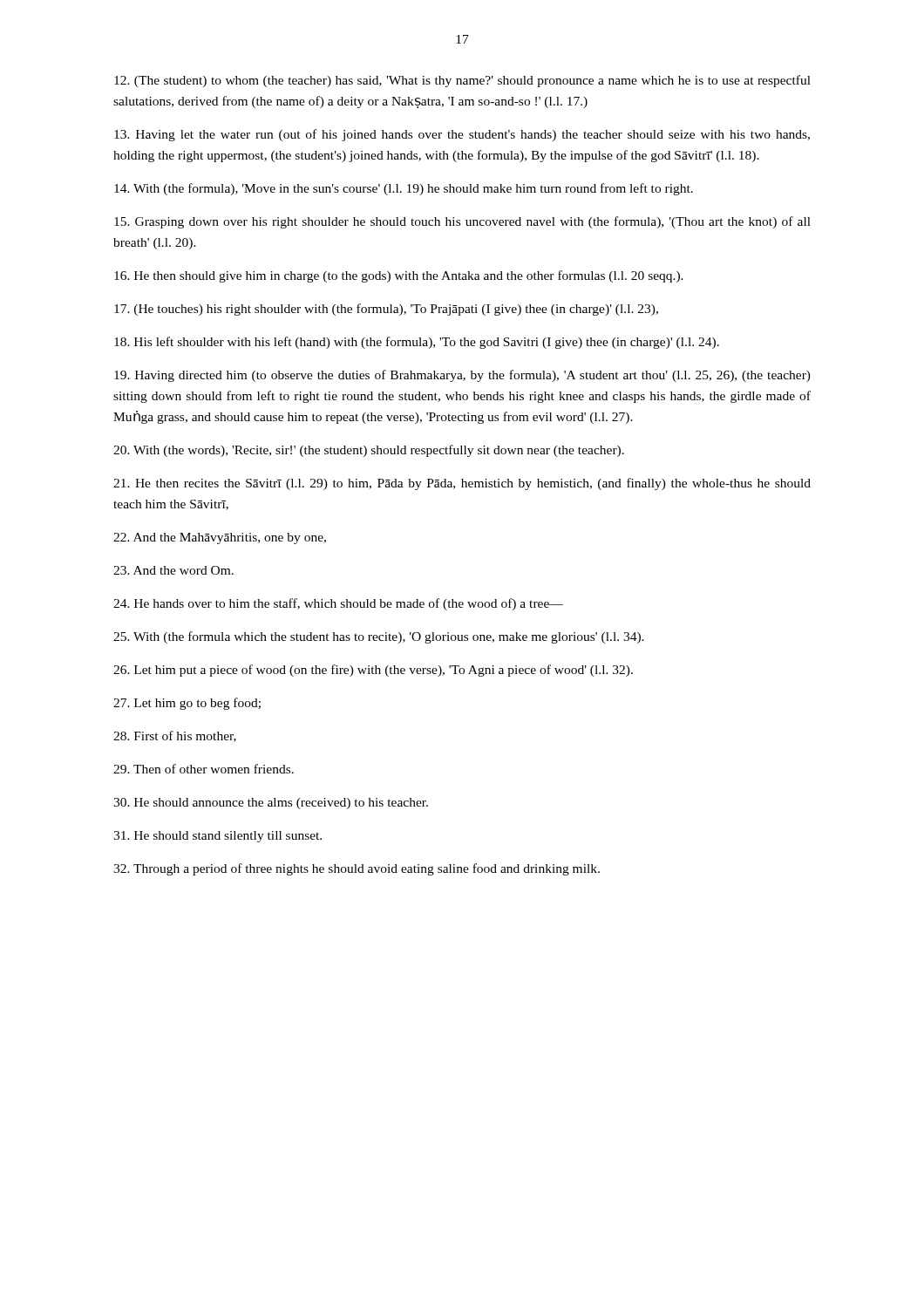Click the passage that begins "19. Having directed him (to"
The height and width of the screenshot is (1308, 924).
[x=462, y=396]
